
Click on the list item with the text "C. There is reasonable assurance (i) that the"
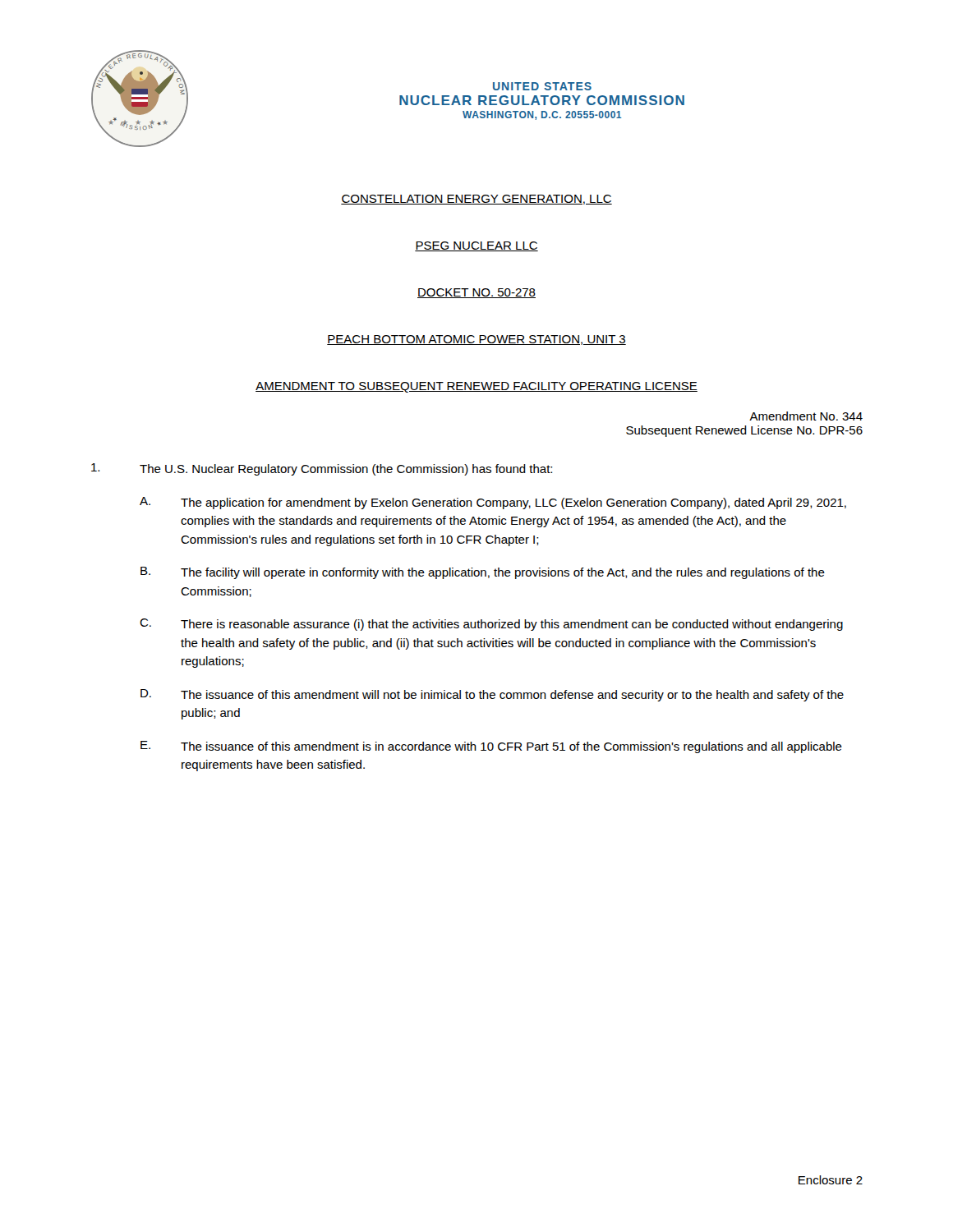[501, 643]
